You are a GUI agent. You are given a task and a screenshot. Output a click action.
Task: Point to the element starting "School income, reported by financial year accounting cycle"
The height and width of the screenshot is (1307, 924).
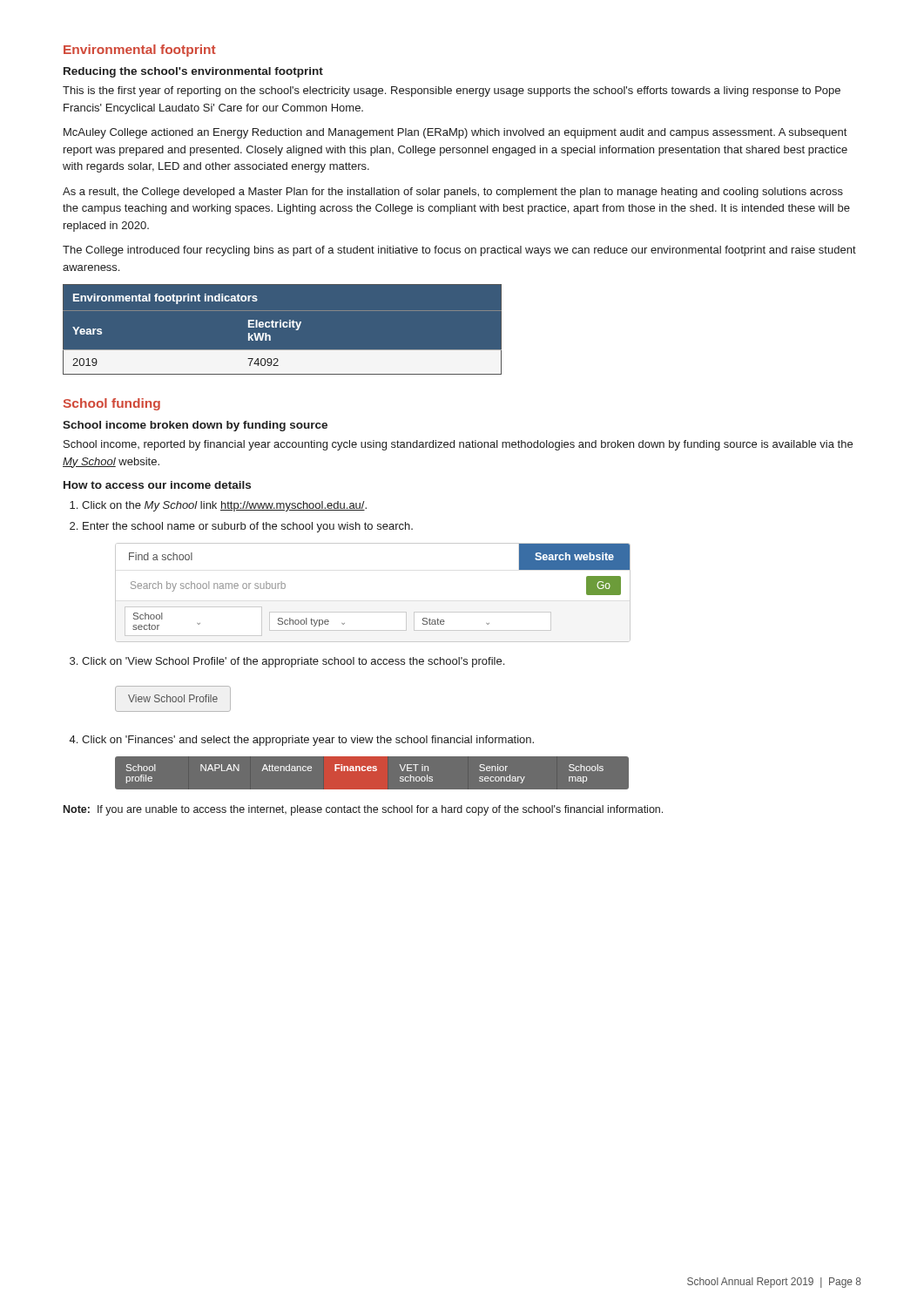[462, 453]
